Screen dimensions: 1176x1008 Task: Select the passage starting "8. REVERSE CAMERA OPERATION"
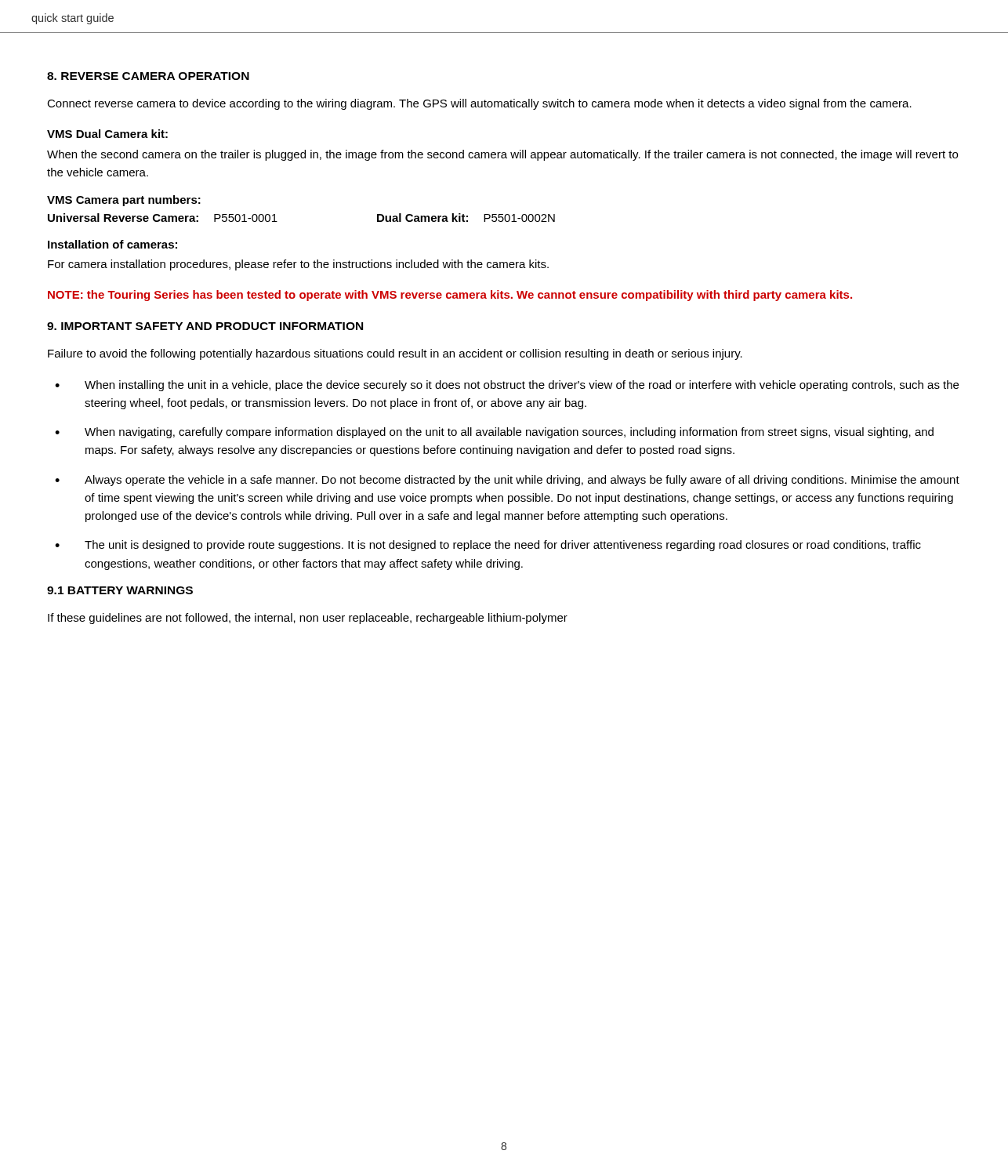click(x=148, y=76)
